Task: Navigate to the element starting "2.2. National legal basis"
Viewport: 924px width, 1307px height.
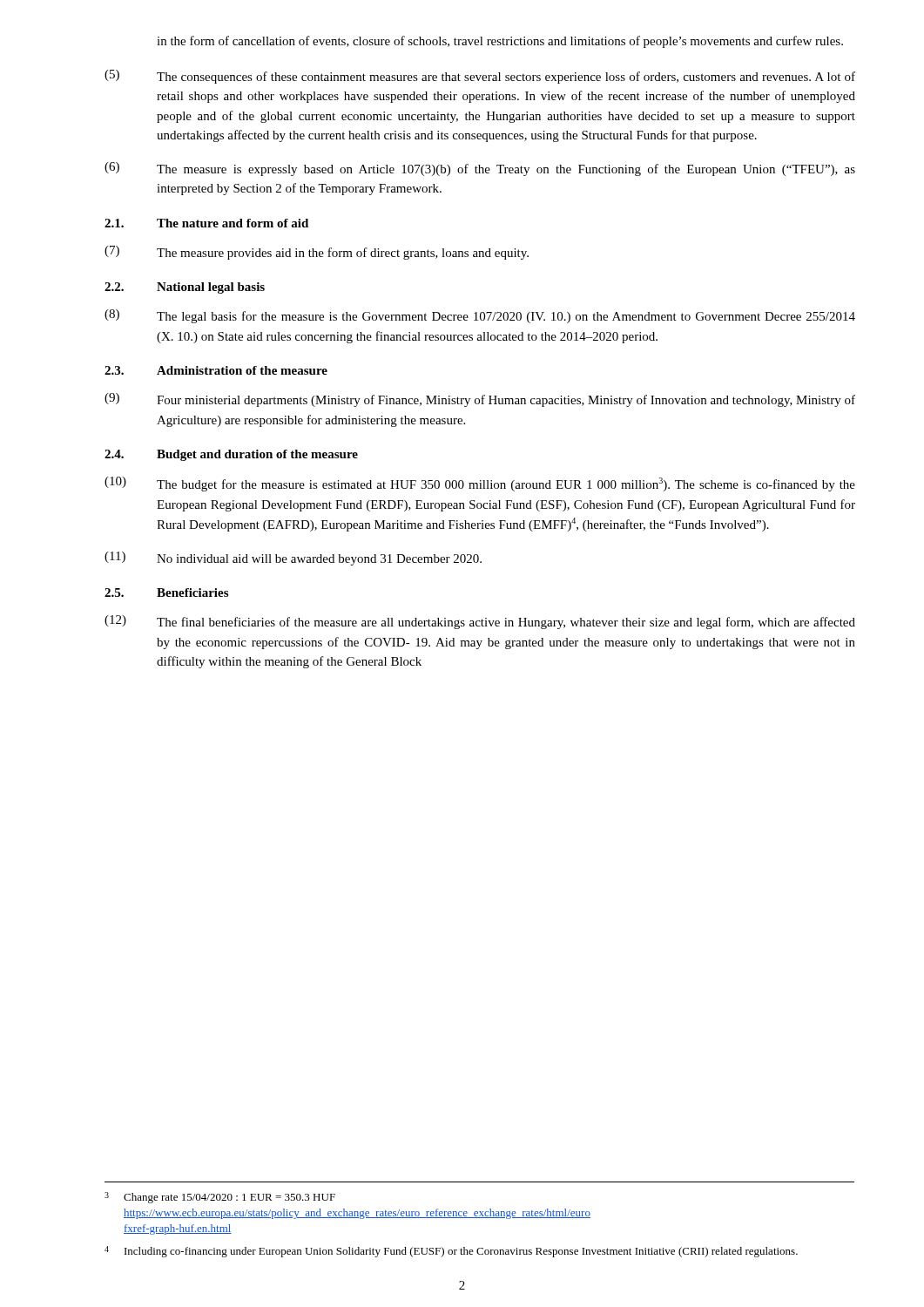Action: coord(185,288)
